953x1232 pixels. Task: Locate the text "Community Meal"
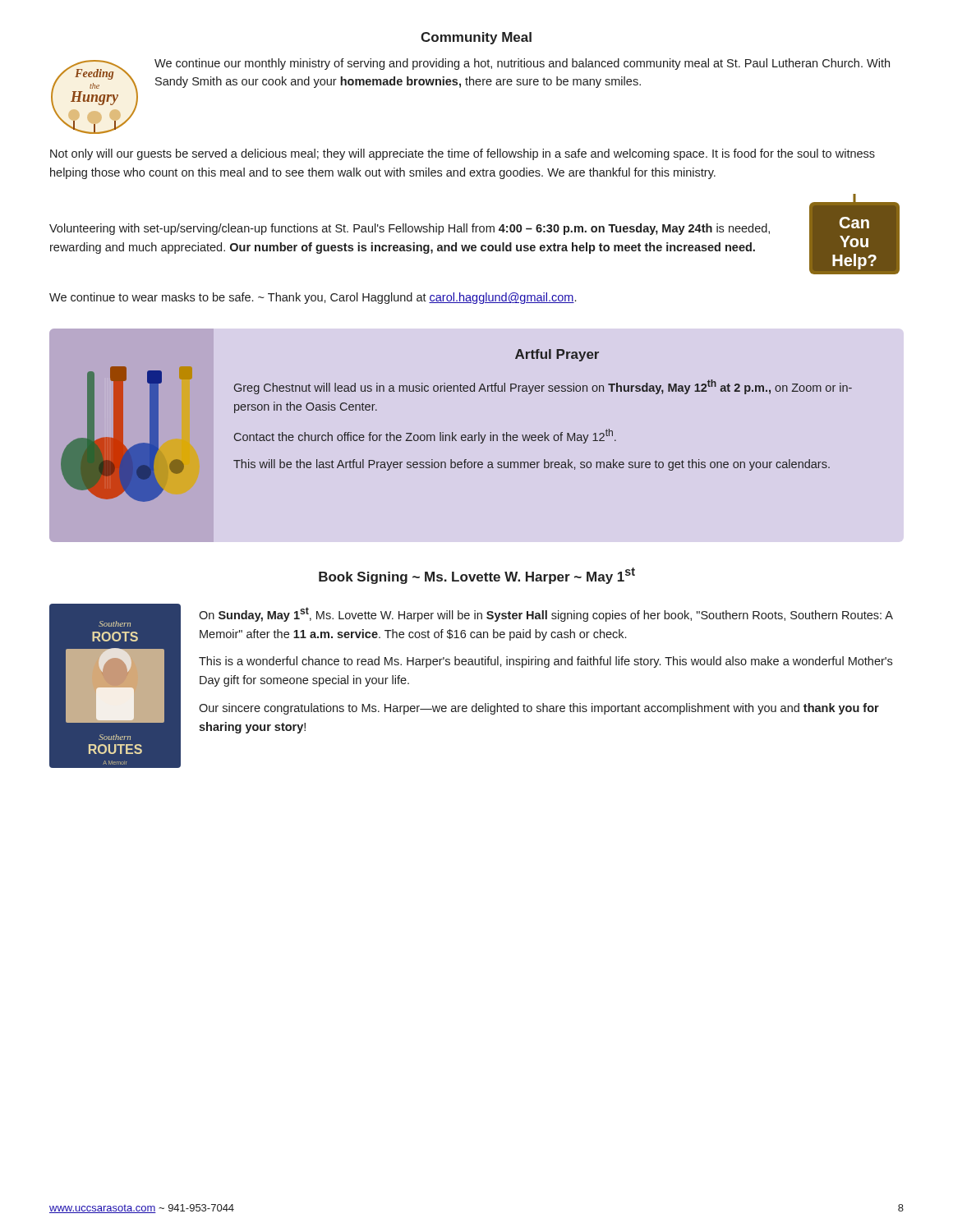(476, 37)
